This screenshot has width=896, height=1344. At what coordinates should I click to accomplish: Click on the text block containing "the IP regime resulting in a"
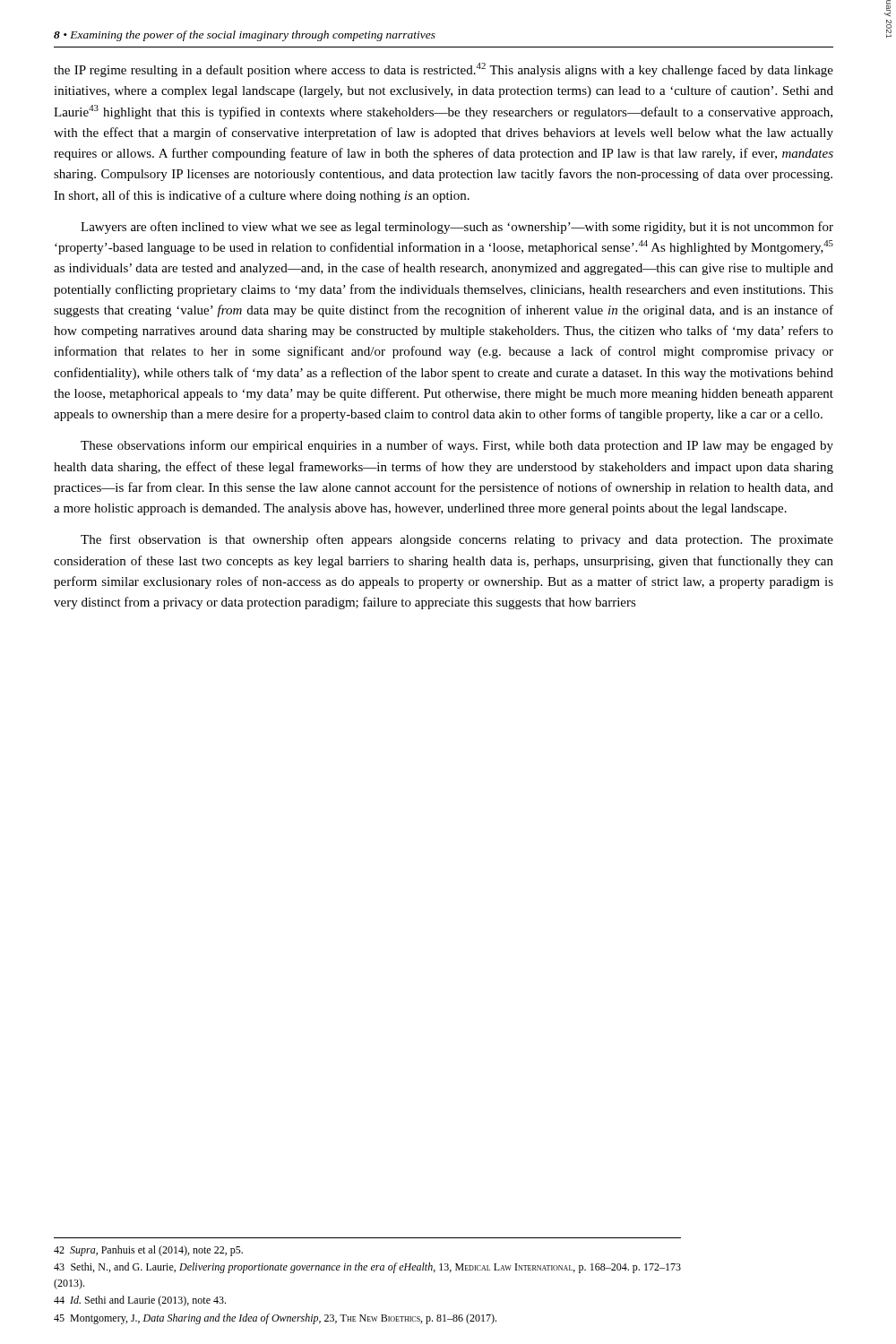pos(444,131)
